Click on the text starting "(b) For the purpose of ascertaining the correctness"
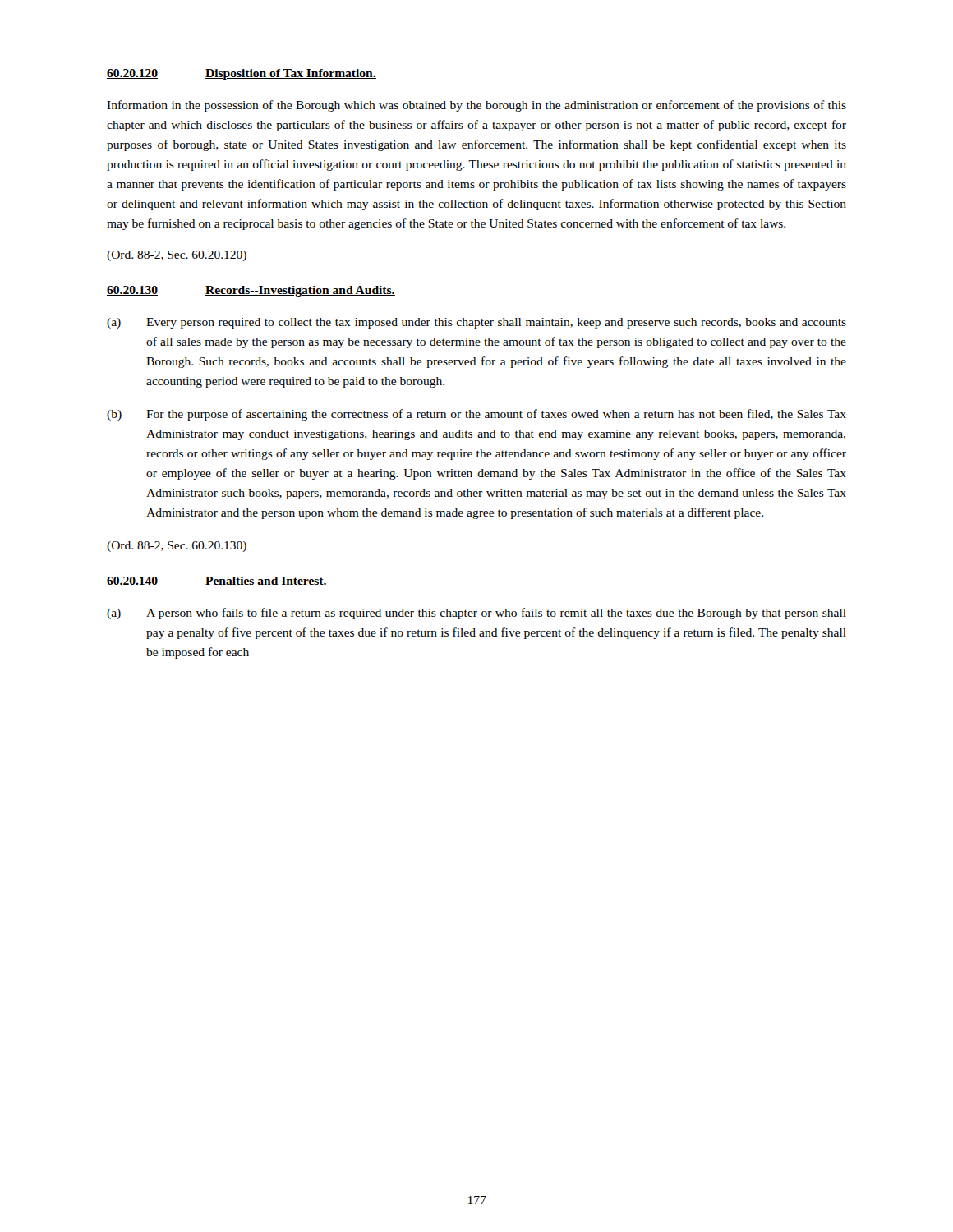 pos(476,463)
